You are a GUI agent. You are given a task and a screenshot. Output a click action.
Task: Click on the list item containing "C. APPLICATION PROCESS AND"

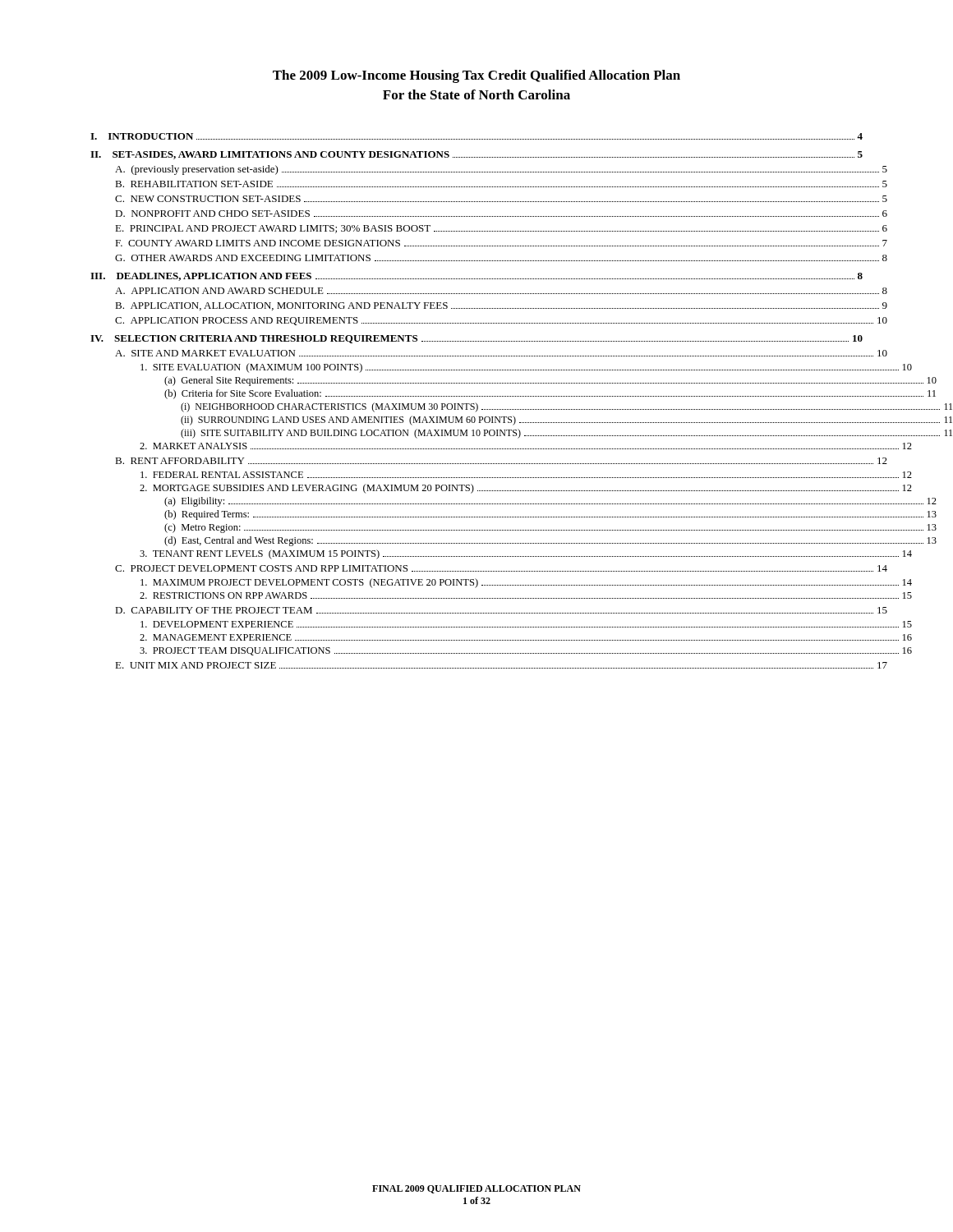point(501,320)
